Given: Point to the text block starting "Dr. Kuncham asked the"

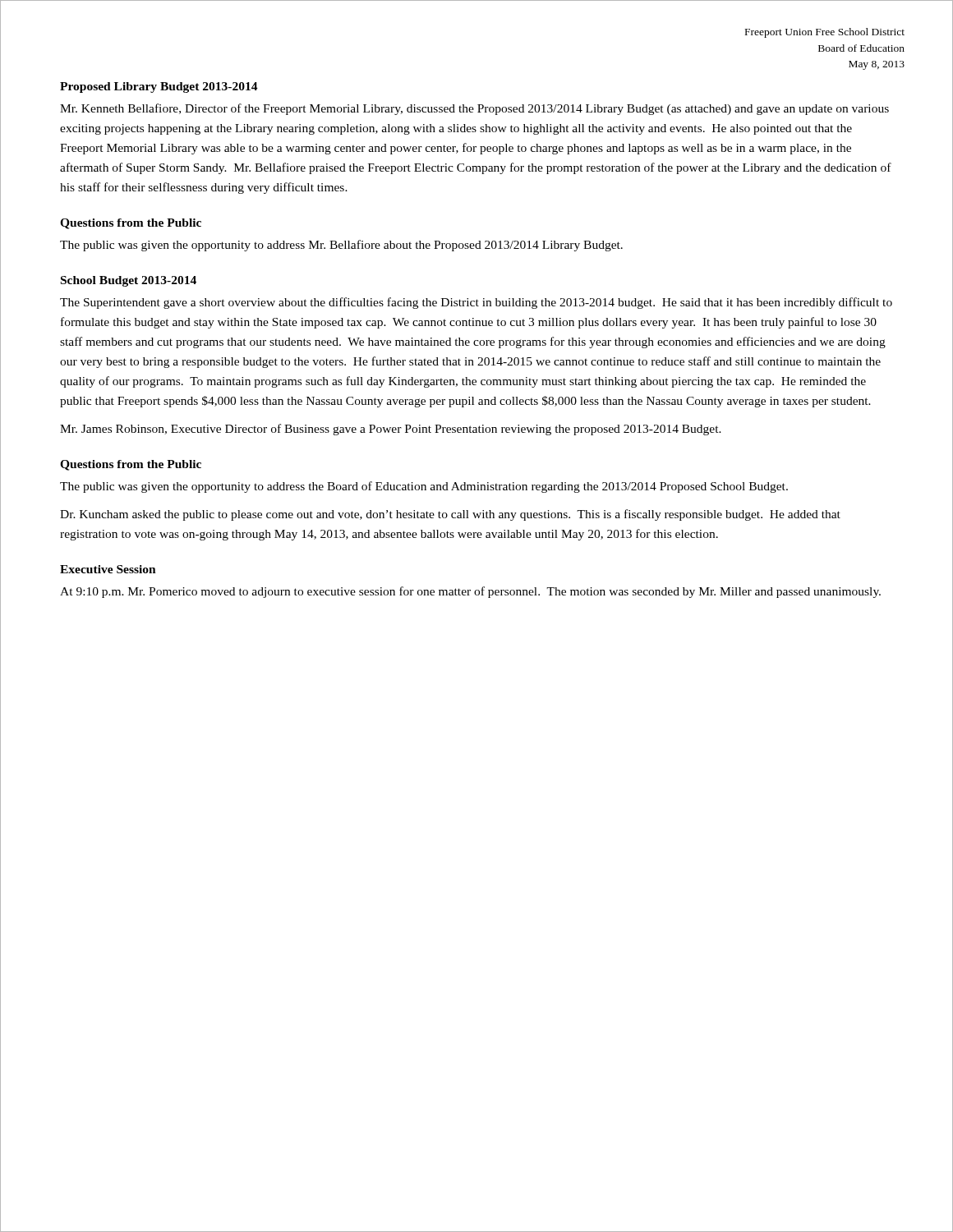Looking at the screenshot, I should [x=450, y=524].
